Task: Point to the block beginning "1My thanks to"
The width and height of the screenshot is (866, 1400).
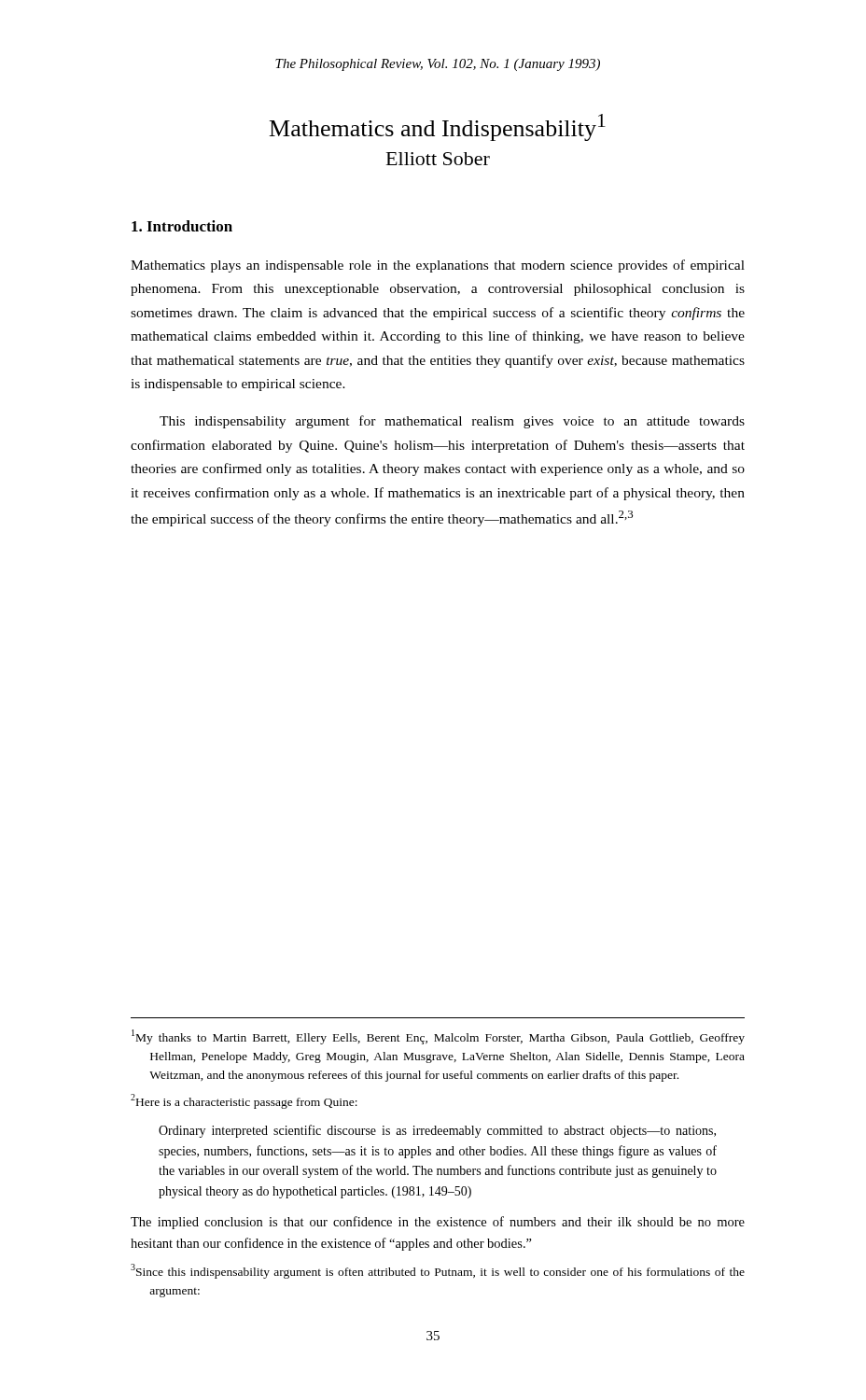Action: pyautogui.click(x=447, y=1055)
